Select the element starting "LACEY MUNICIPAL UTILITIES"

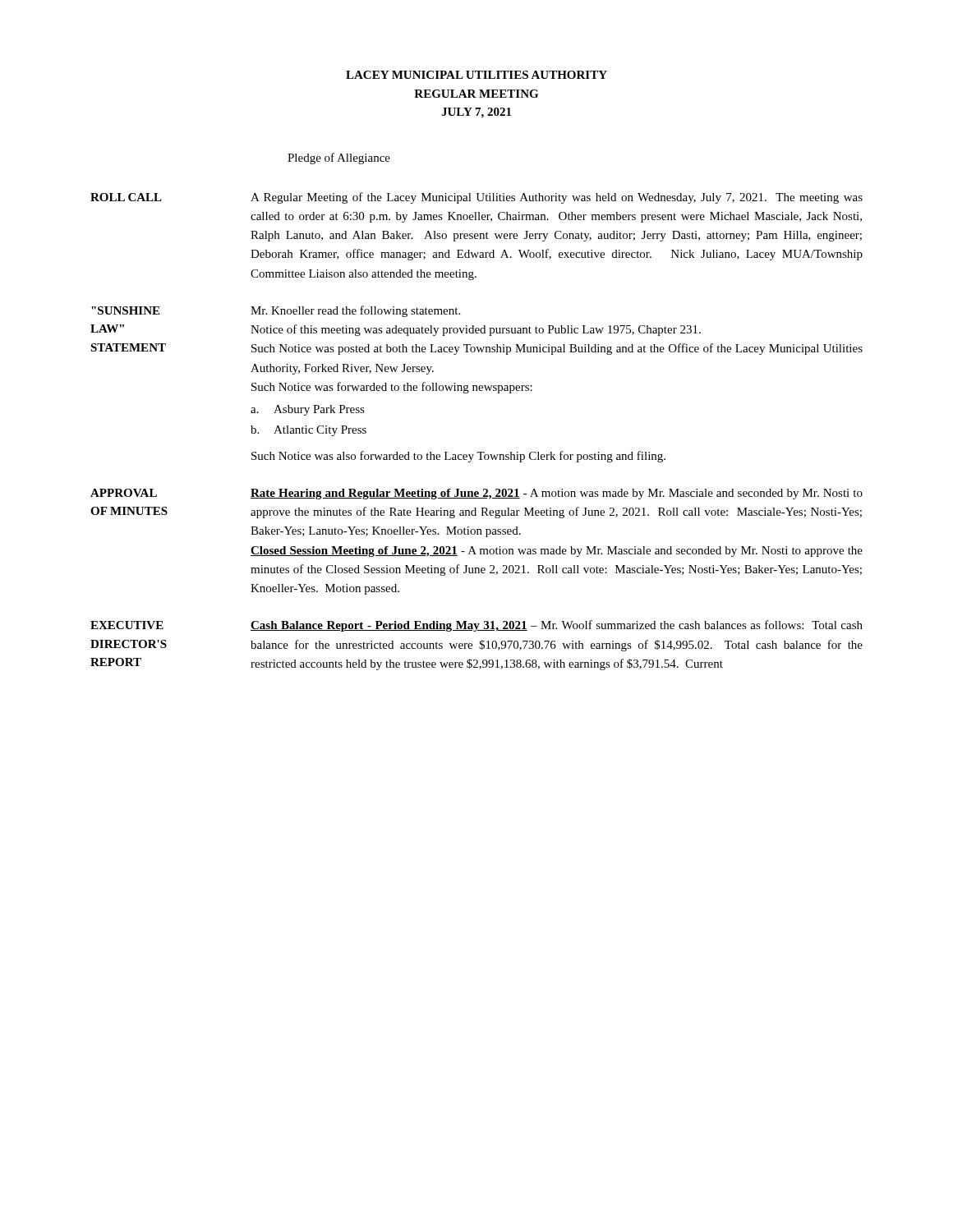coord(476,93)
